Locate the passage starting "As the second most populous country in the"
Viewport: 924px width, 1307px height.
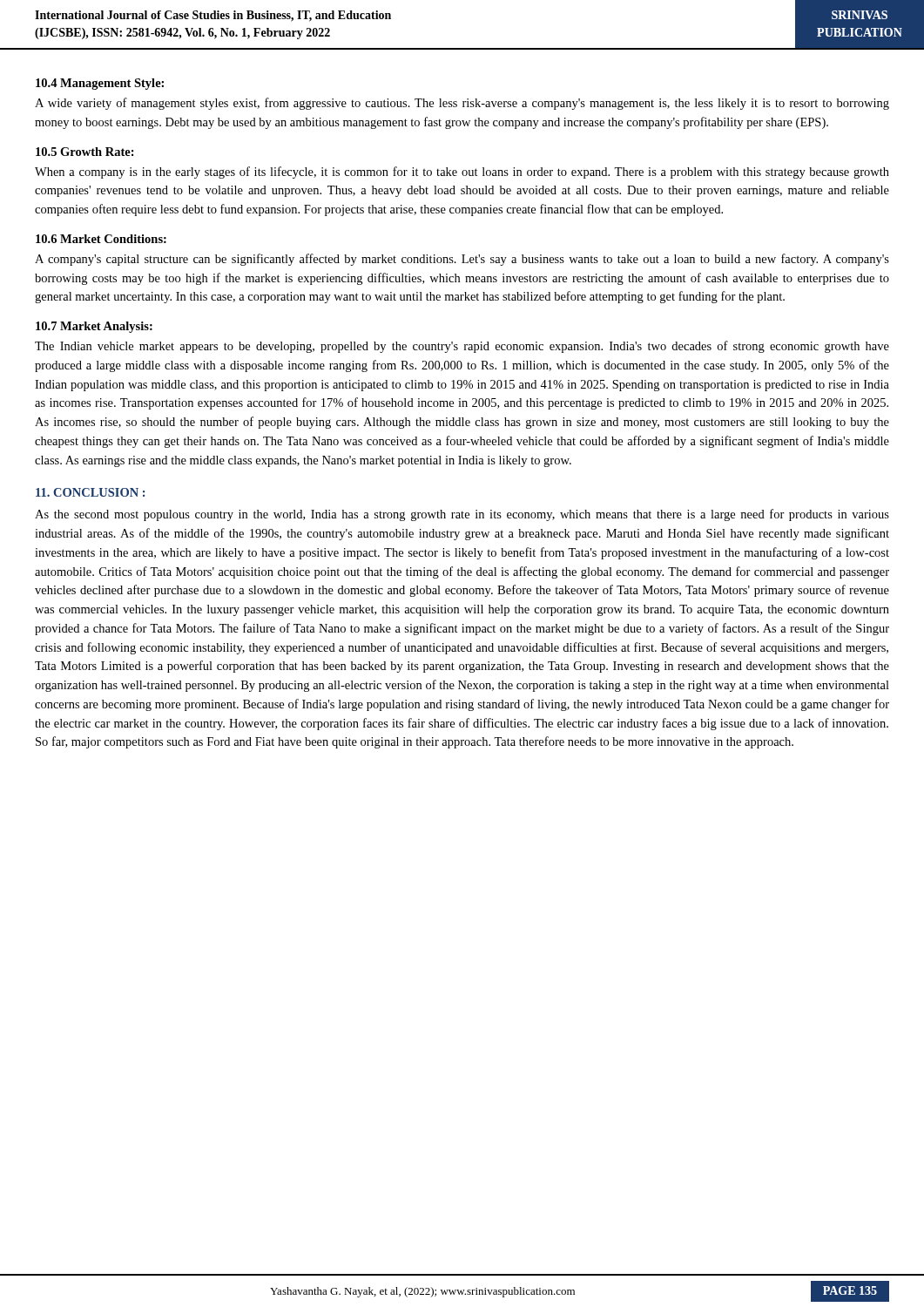(x=462, y=629)
